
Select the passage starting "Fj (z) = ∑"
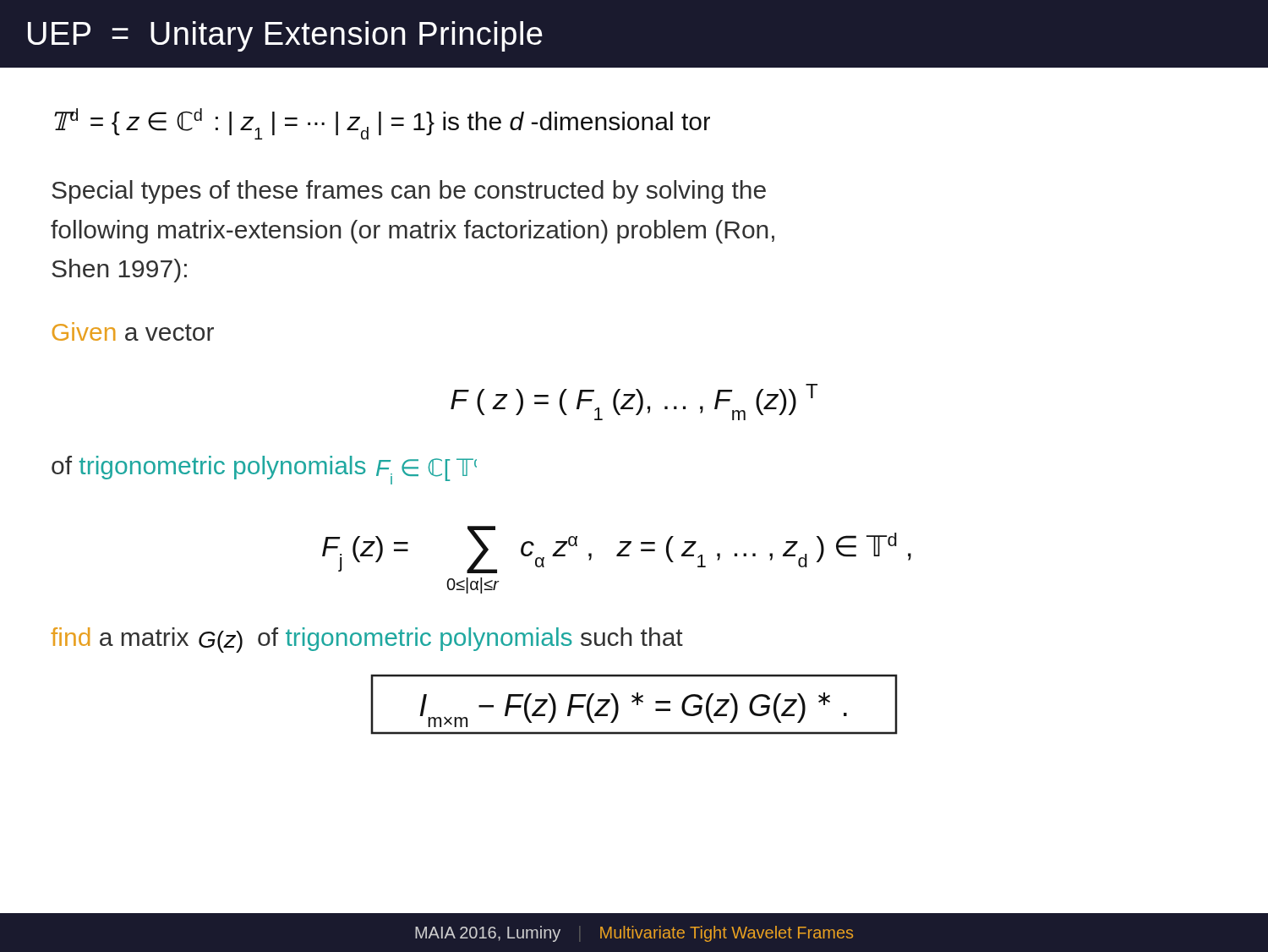[x=634, y=547]
